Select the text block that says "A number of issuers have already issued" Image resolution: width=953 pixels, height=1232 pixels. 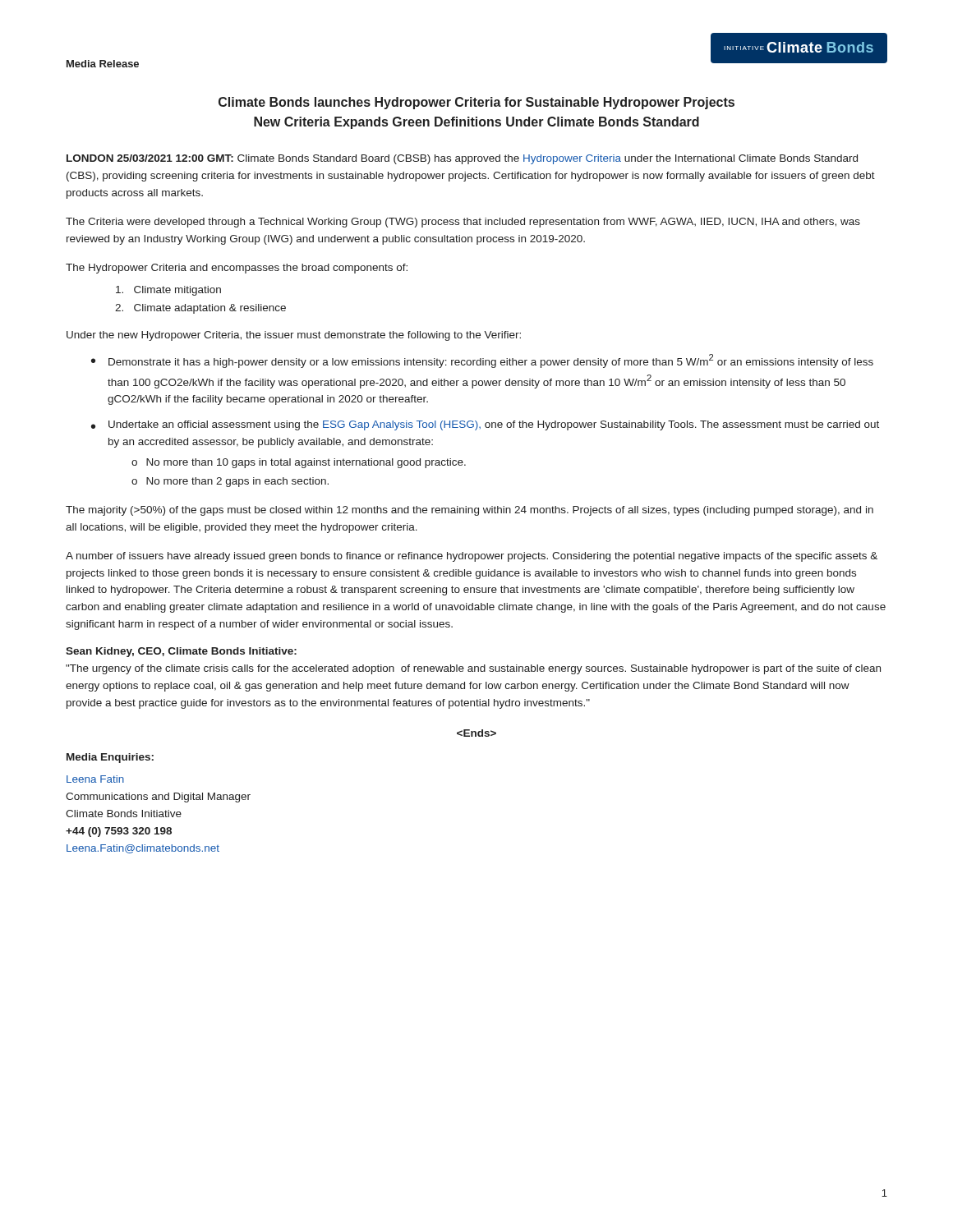click(x=476, y=590)
